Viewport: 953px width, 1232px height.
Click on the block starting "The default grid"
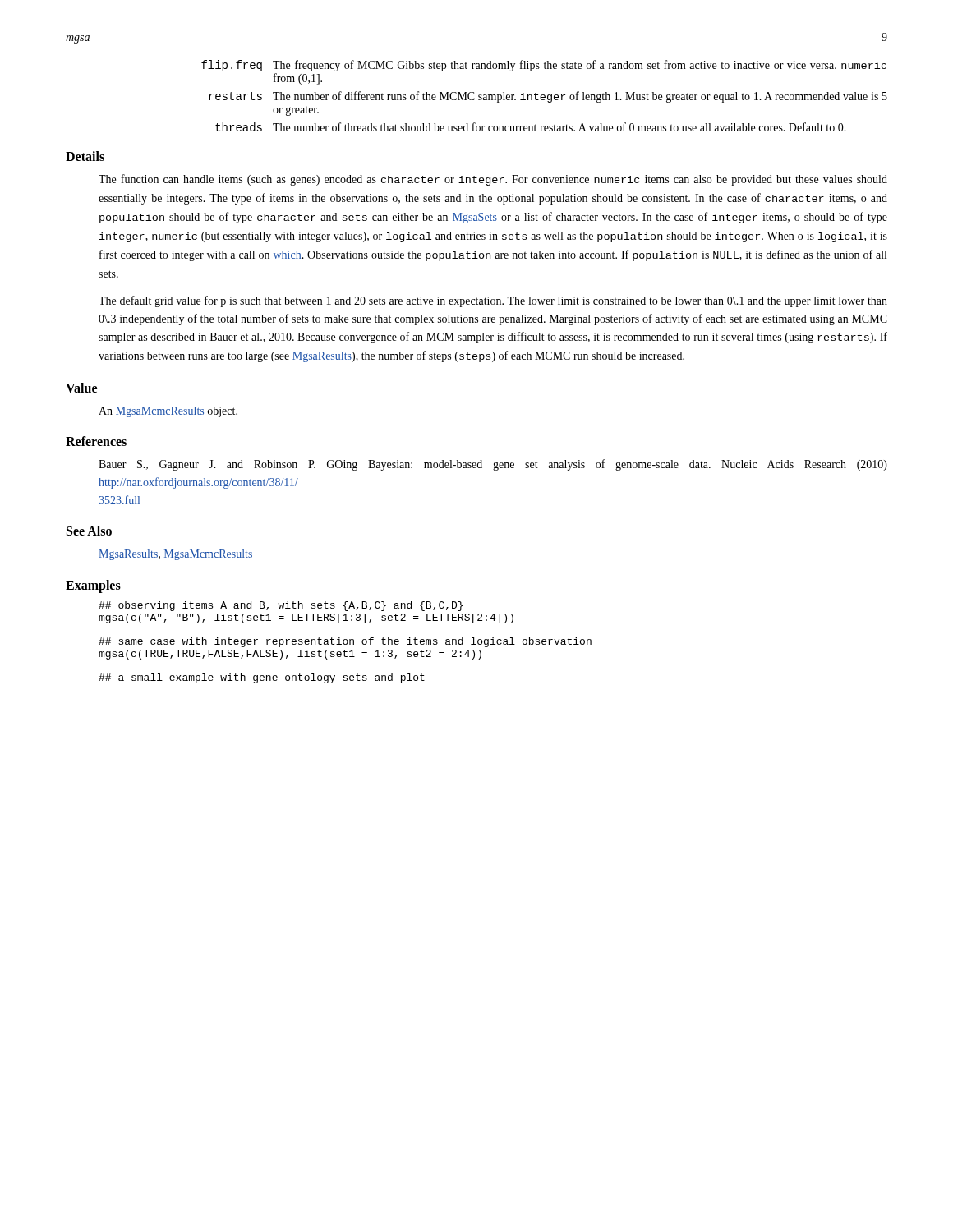[493, 329]
